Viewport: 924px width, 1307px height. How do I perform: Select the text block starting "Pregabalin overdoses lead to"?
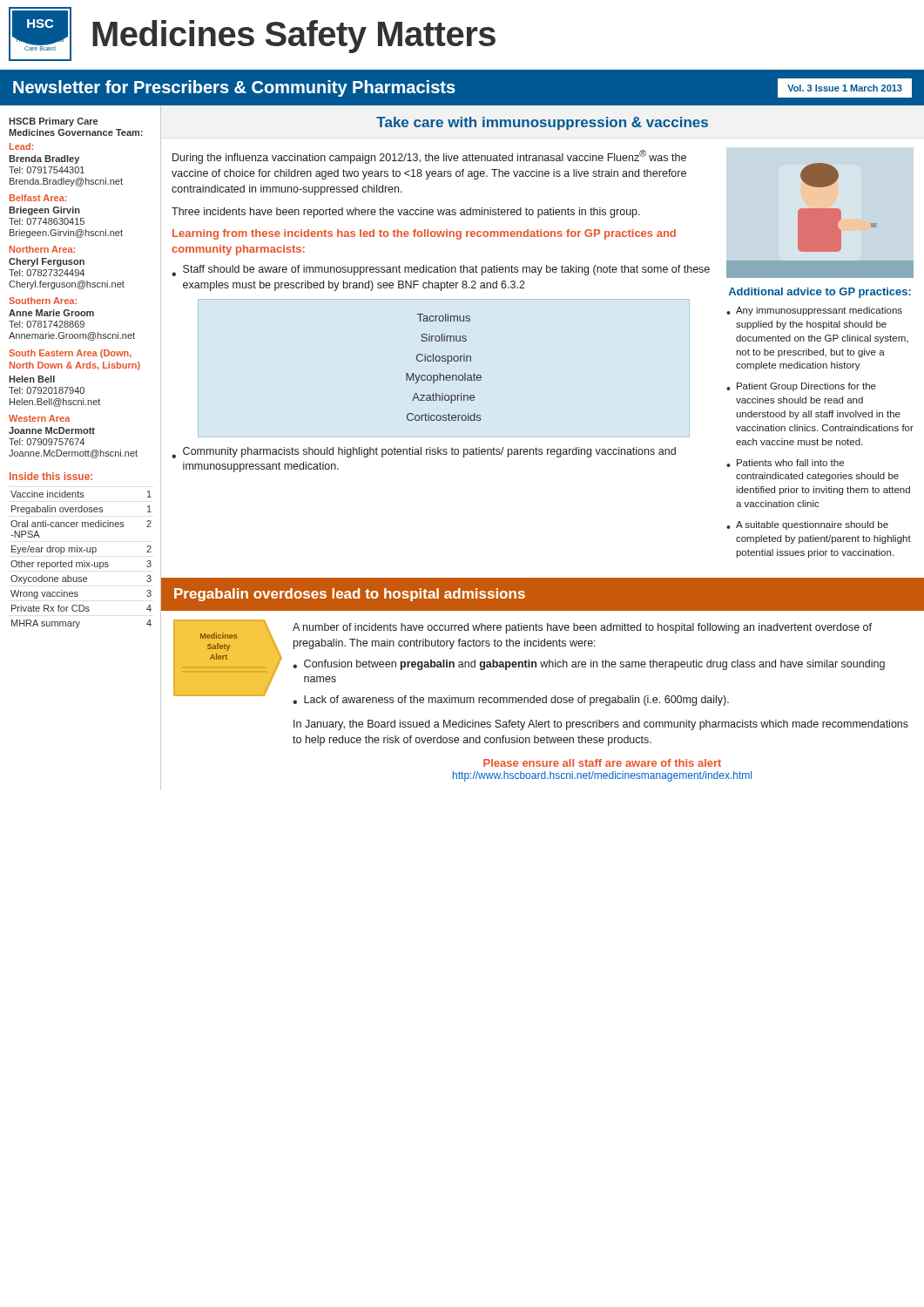349,593
